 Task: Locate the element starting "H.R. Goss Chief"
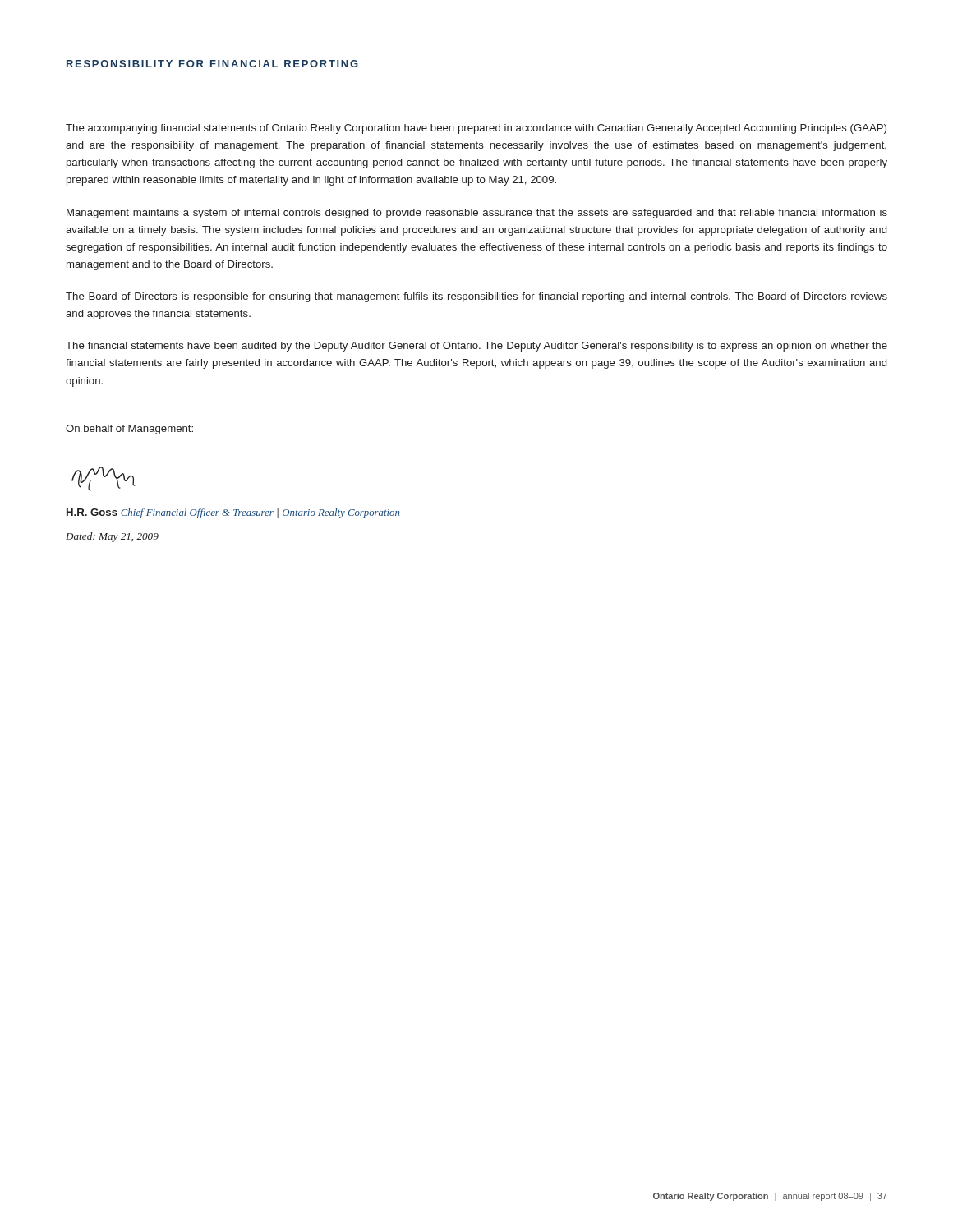pos(233,512)
